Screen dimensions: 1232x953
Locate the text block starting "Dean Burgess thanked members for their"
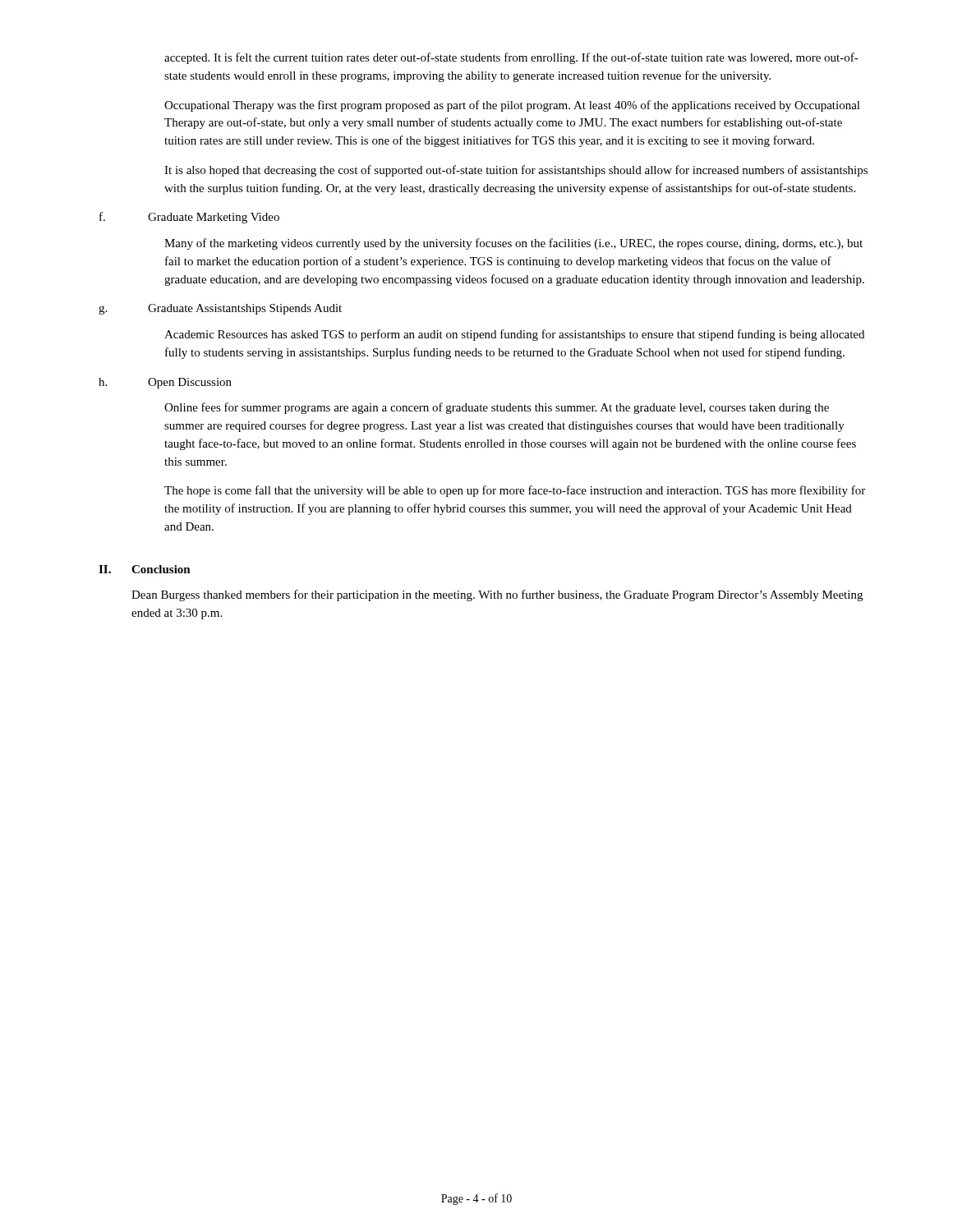(x=501, y=605)
